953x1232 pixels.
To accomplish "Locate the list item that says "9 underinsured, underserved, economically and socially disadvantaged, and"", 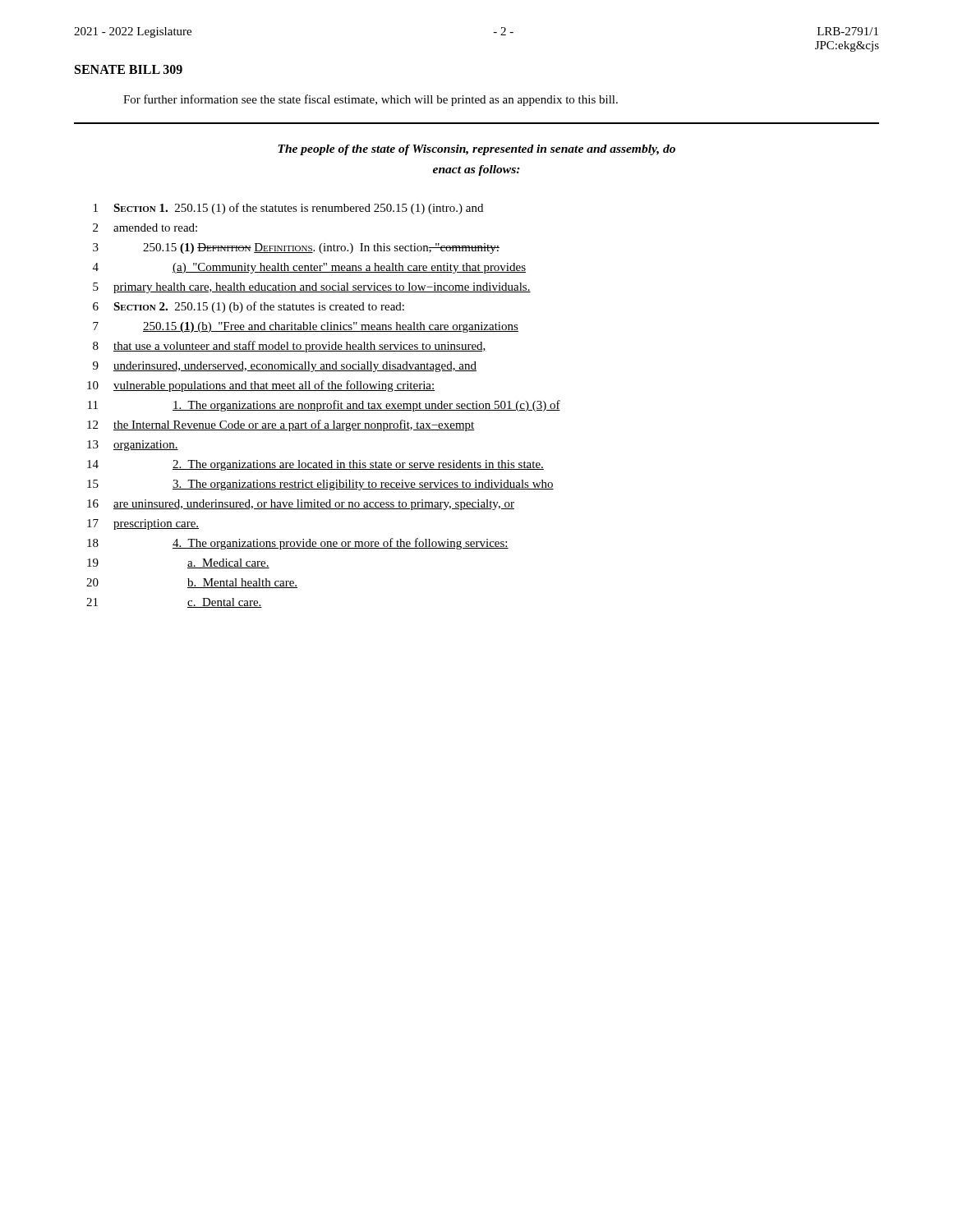I will pos(476,365).
